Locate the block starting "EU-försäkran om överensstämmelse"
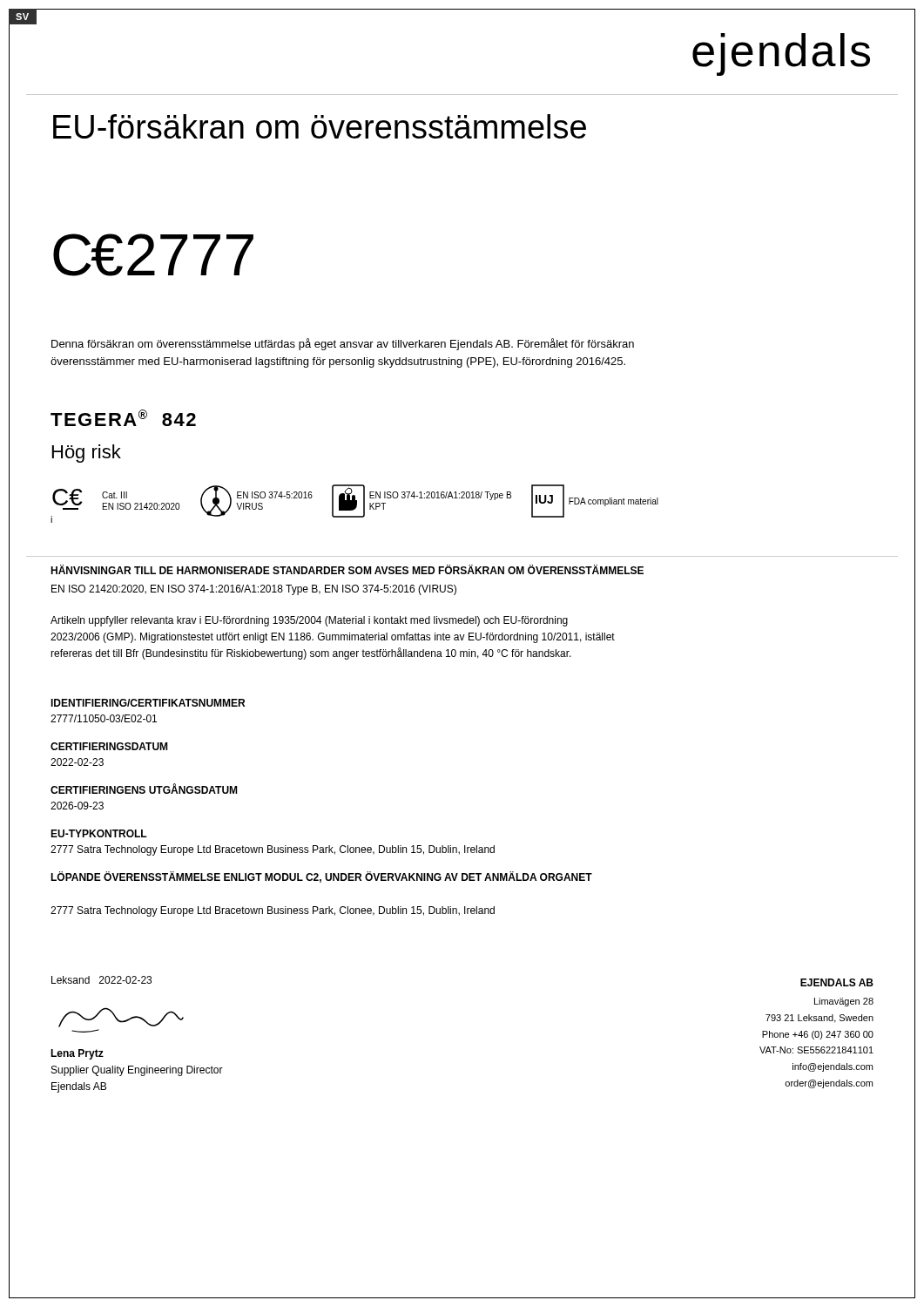This screenshot has width=924, height=1307. coord(319,127)
